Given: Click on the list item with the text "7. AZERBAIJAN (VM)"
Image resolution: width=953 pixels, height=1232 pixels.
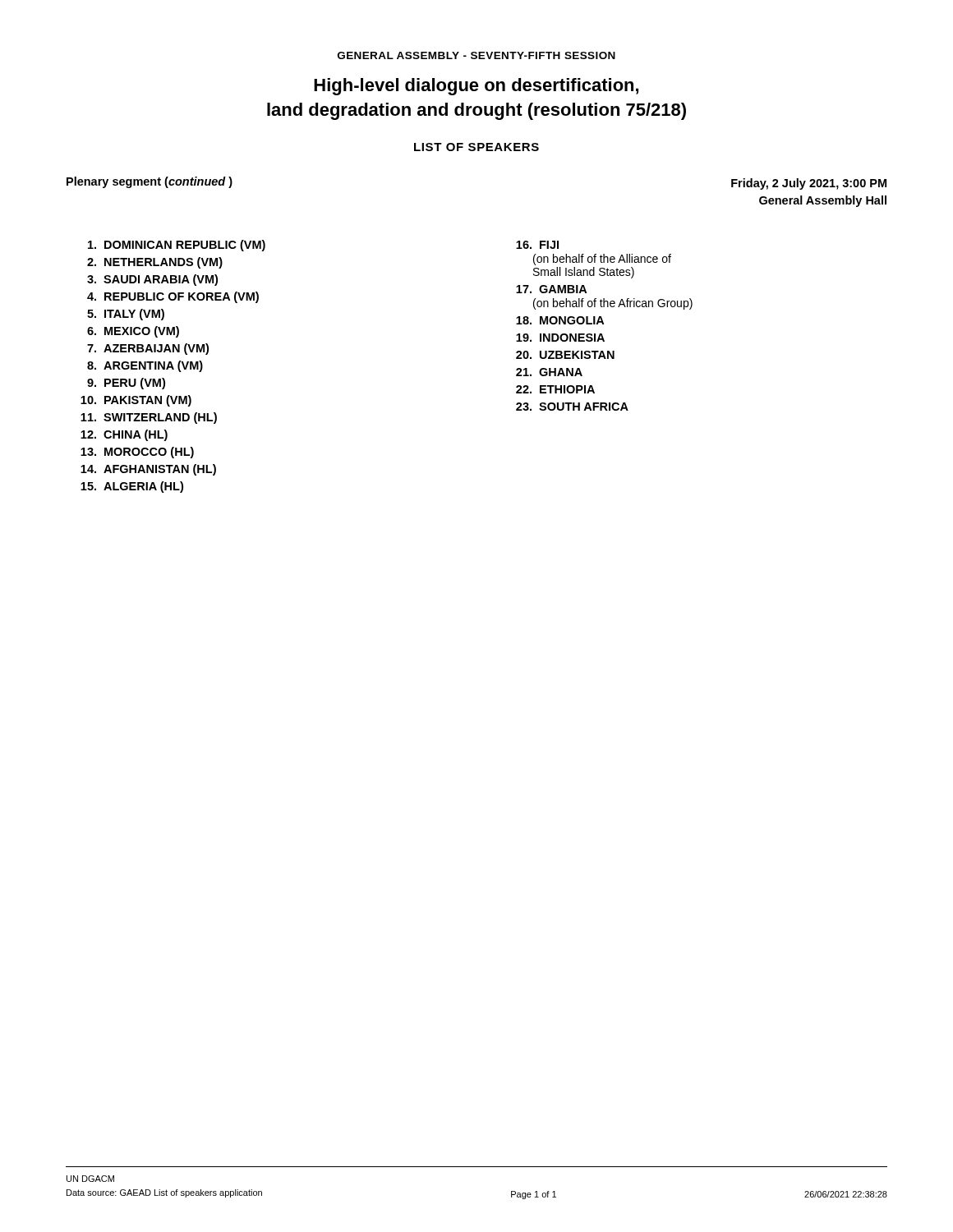Looking at the screenshot, I should [x=138, y=348].
